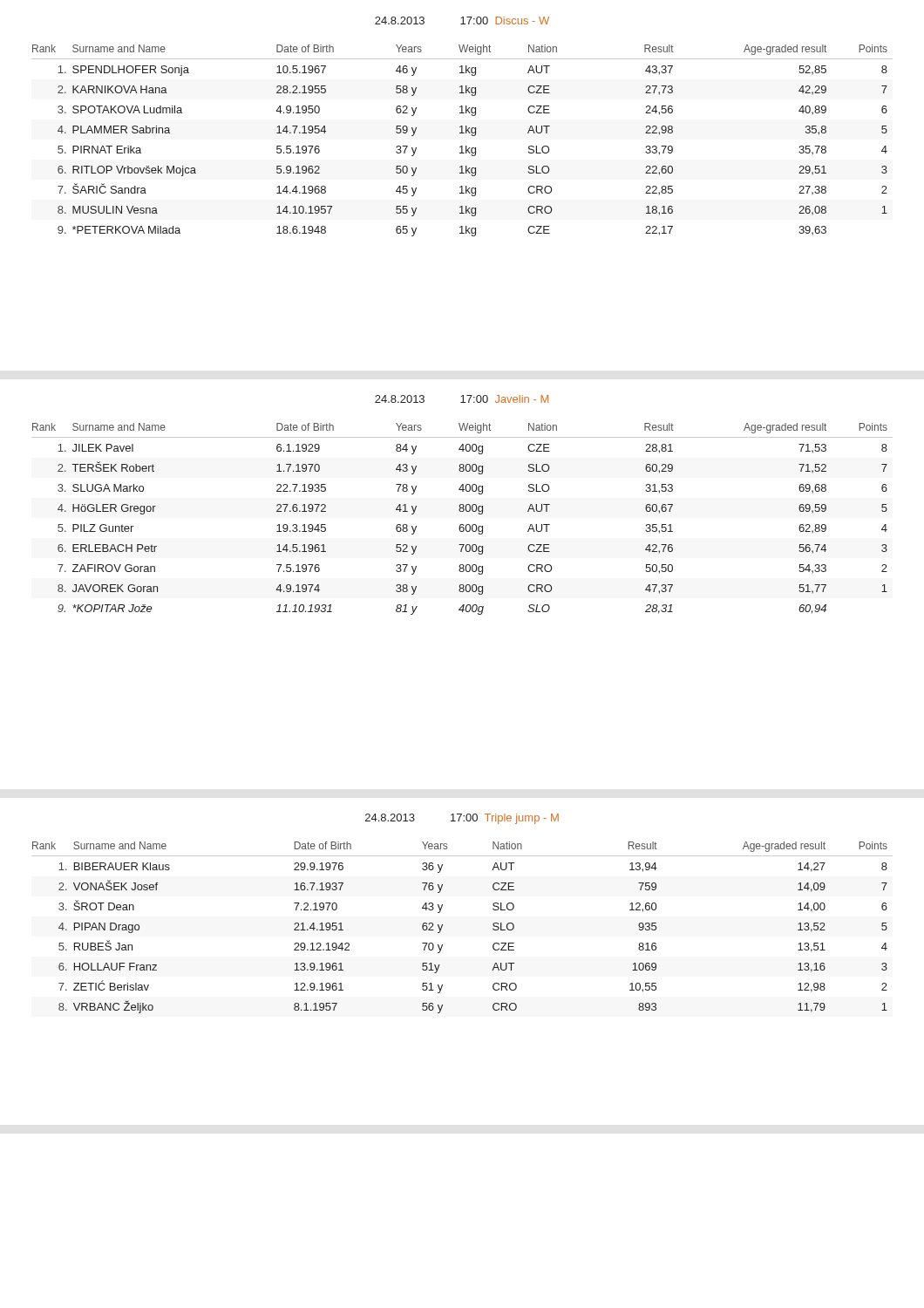924x1308 pixels.
Task: Find the table that mentions "36 y"
Action: (462, 926)
